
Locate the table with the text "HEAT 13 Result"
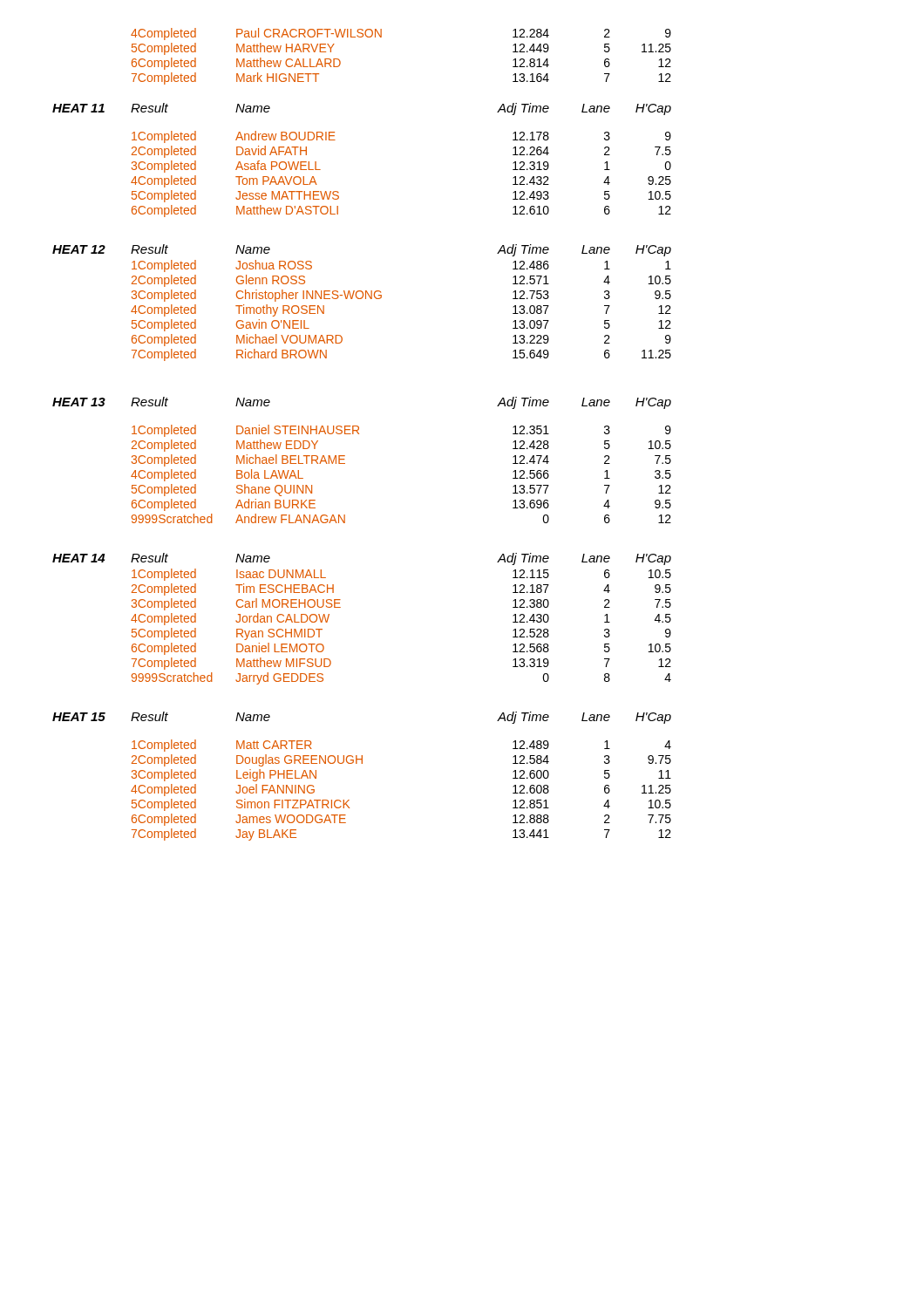point(462,460)
